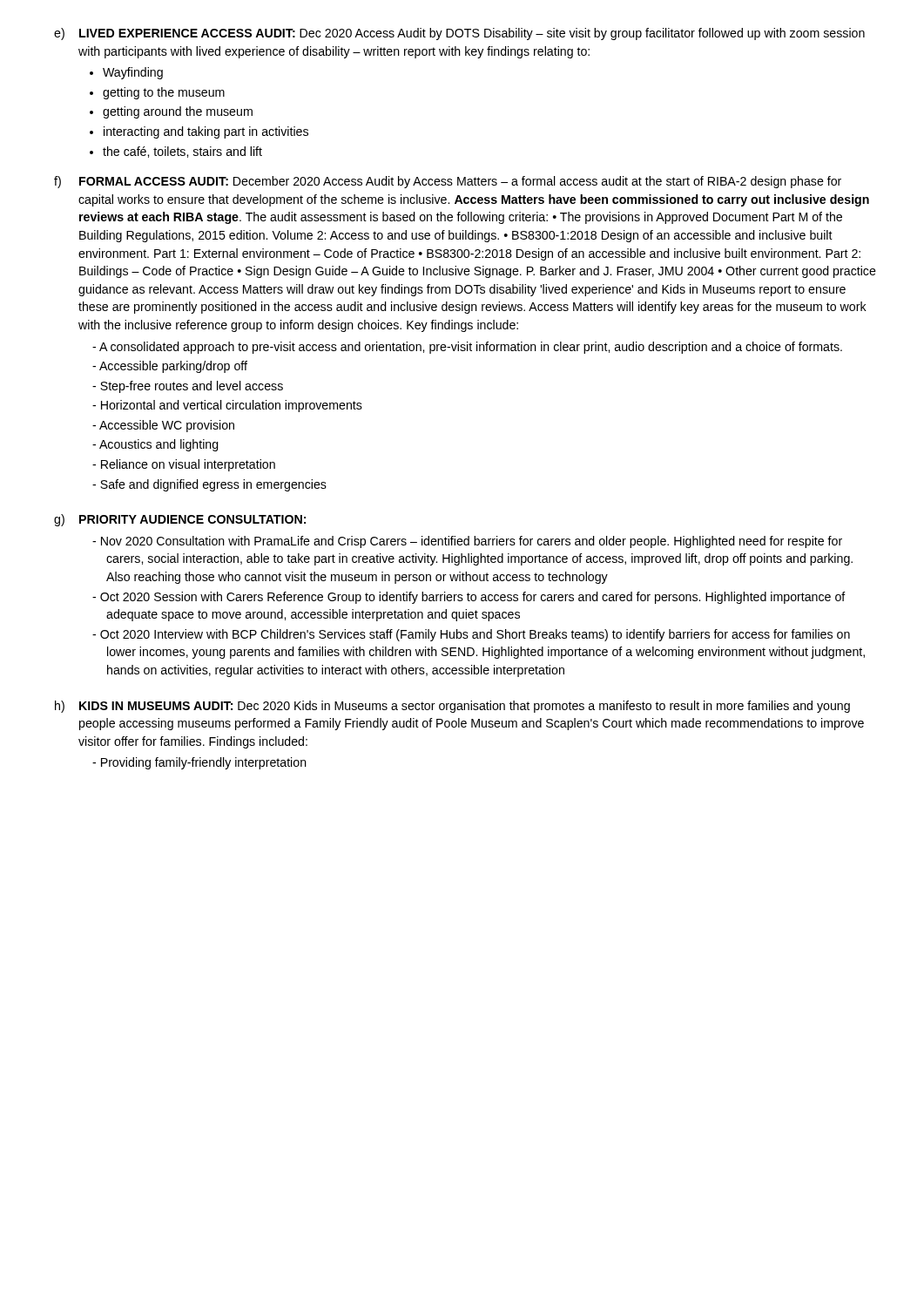The width and height of the screenshot is (924, 1307).
Task: Point to the block beginning "the café, toilets,"
Action: (x=182, y=151)
